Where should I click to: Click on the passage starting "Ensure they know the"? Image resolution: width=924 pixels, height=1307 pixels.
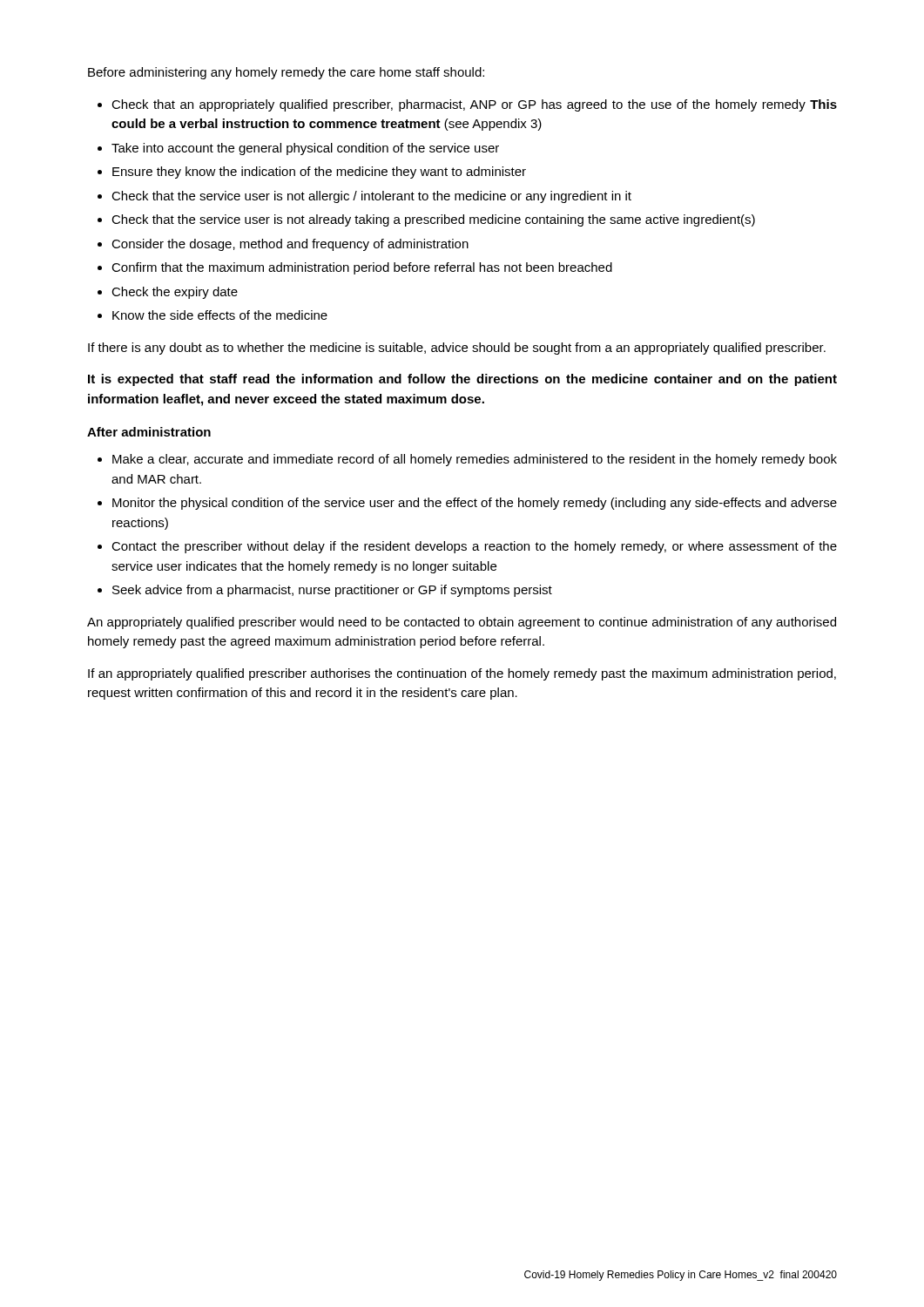coord(319,171)
